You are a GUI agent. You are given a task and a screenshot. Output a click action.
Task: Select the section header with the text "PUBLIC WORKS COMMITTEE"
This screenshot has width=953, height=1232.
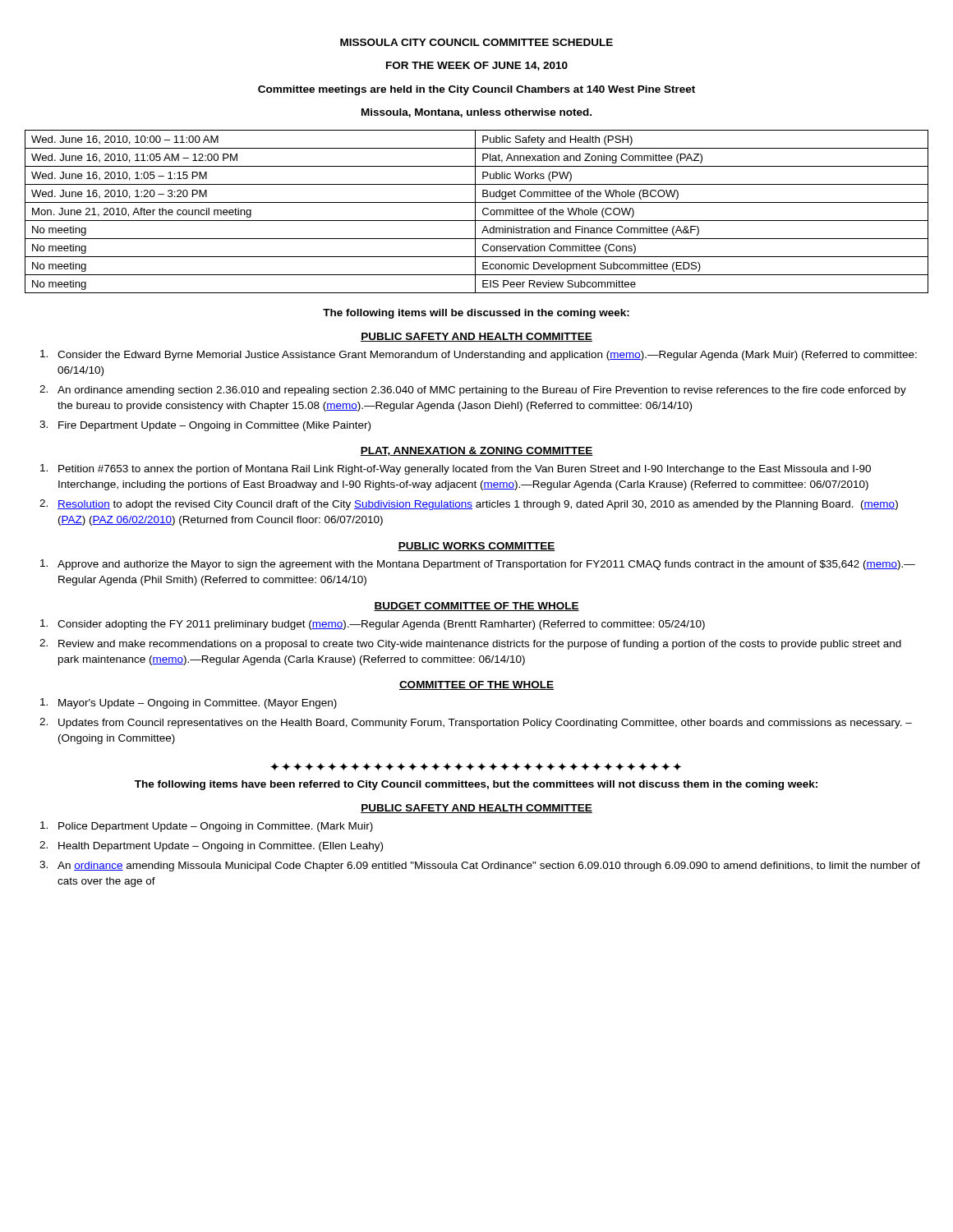[476, 546]
